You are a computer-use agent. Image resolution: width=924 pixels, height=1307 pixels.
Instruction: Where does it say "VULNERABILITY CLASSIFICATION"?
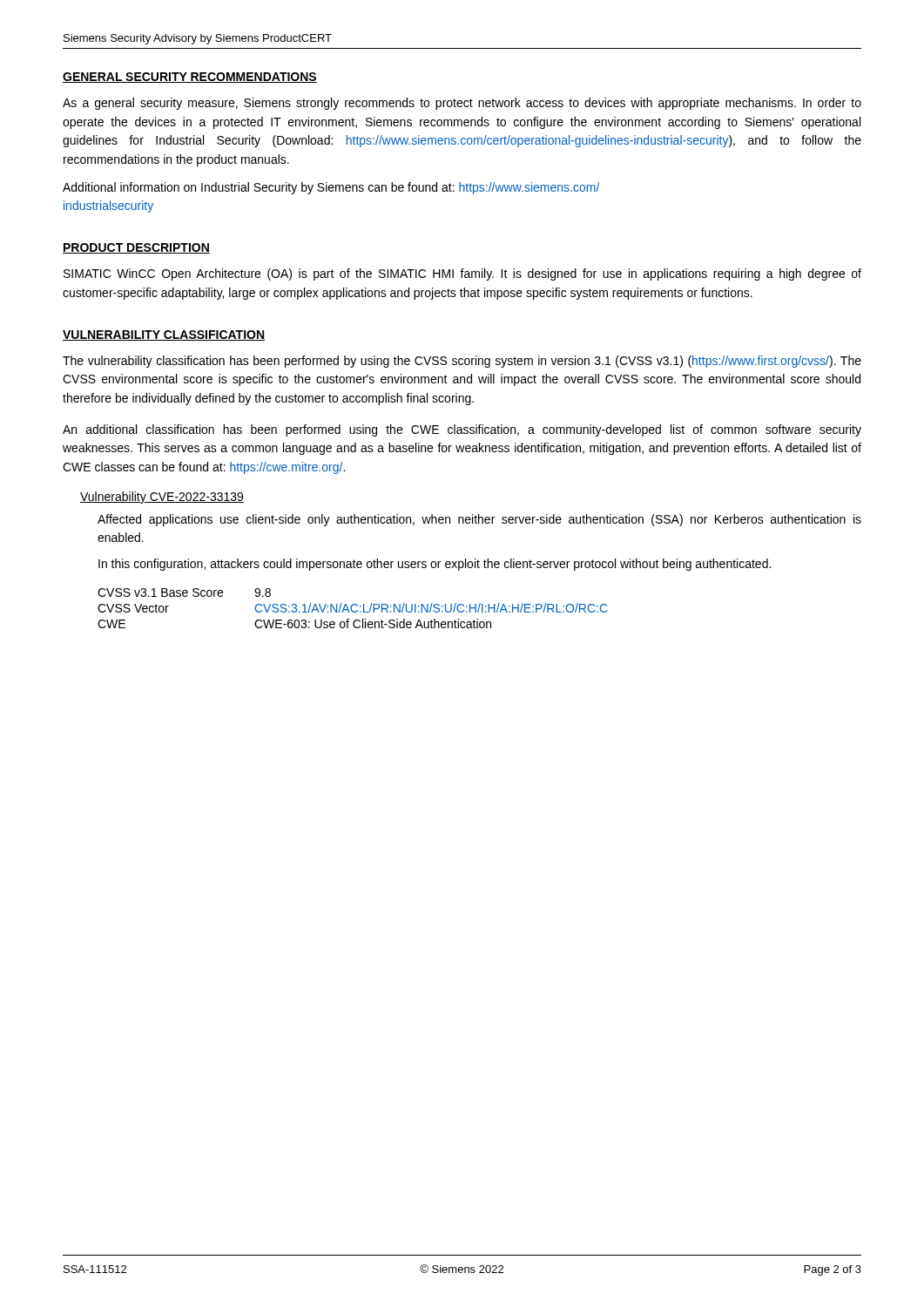164,334
